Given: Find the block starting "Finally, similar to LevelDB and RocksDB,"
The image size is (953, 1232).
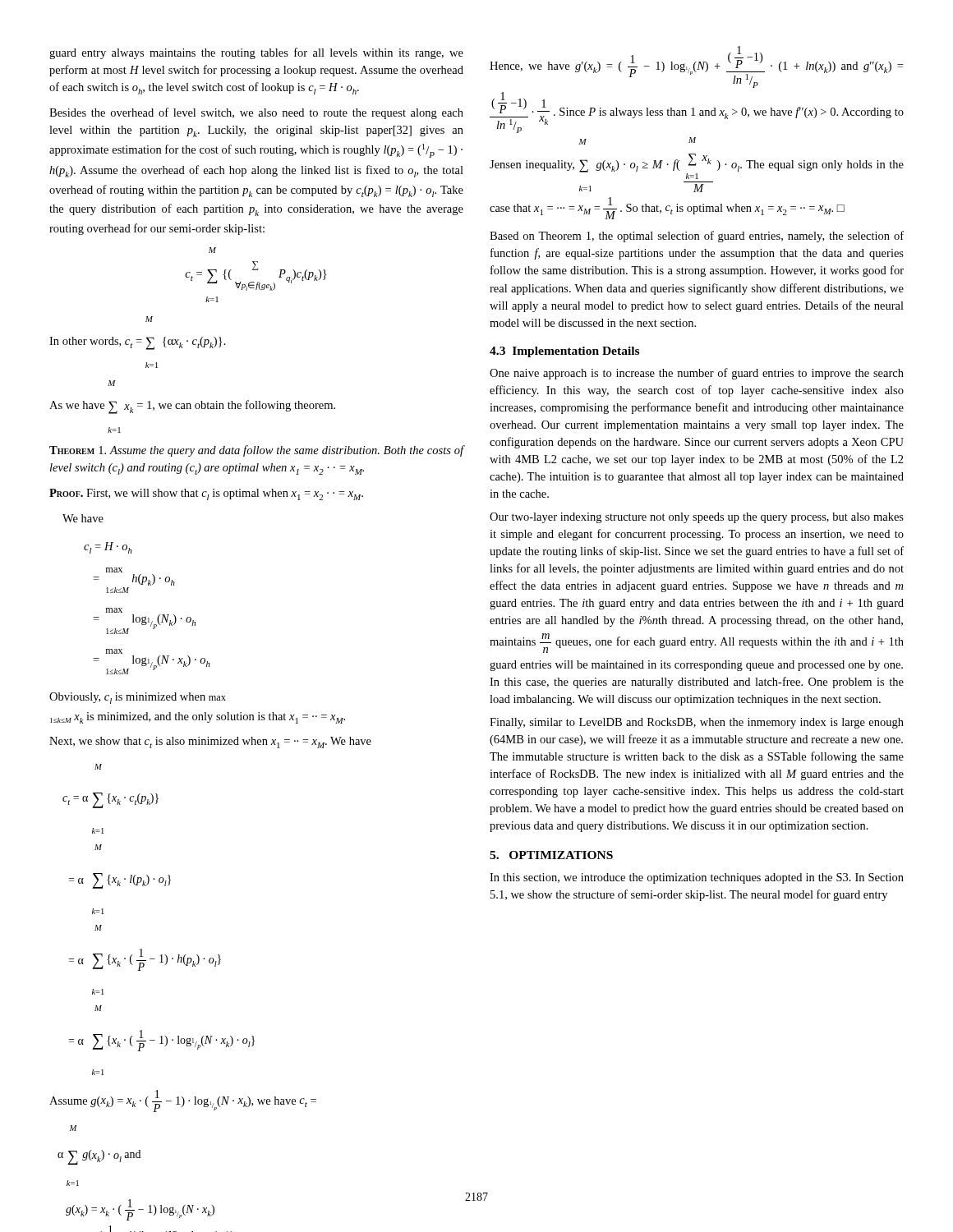Looking at the screenshot, I should [x=697, y=774].
